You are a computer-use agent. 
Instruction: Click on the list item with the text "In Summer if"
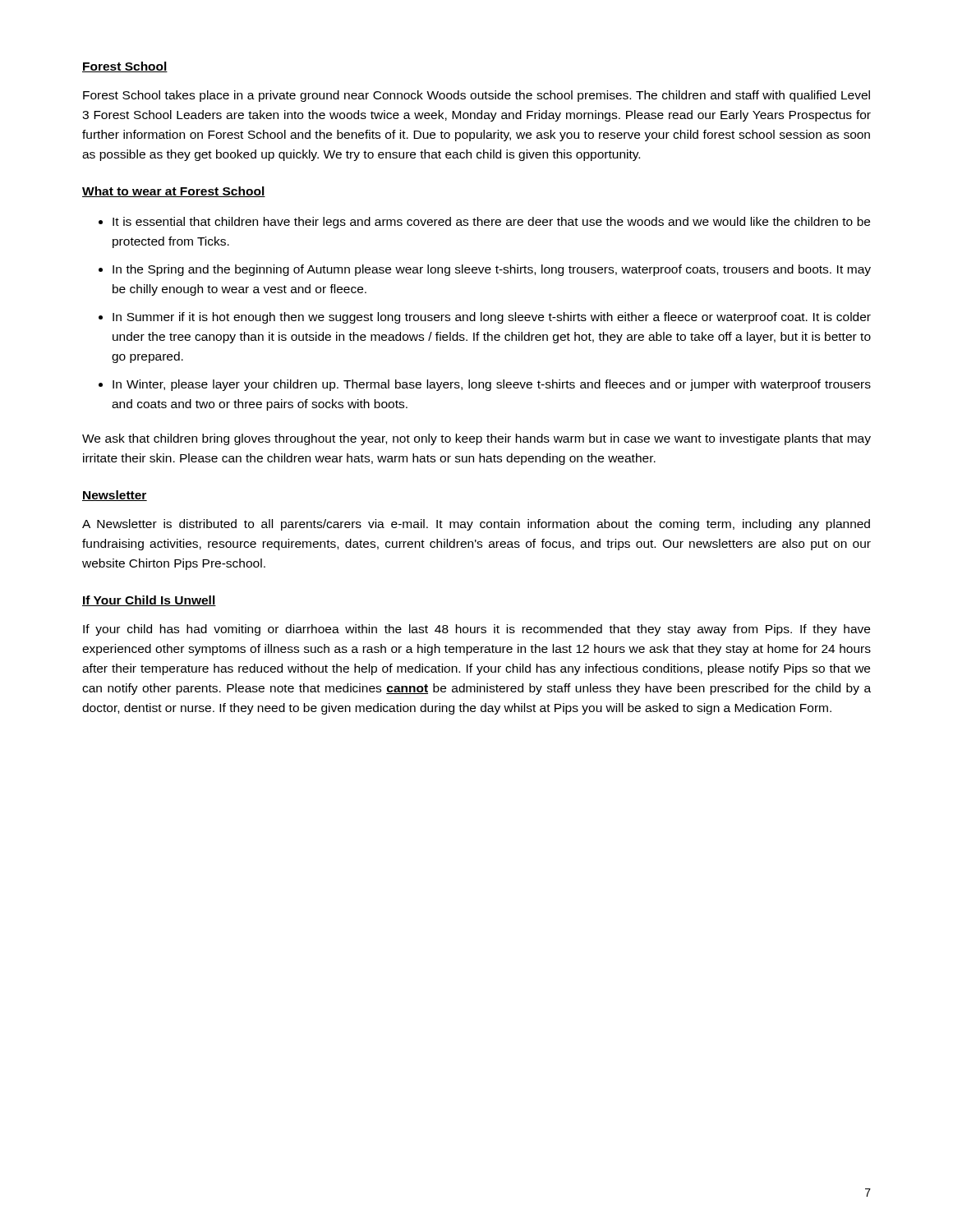(491, 336)
